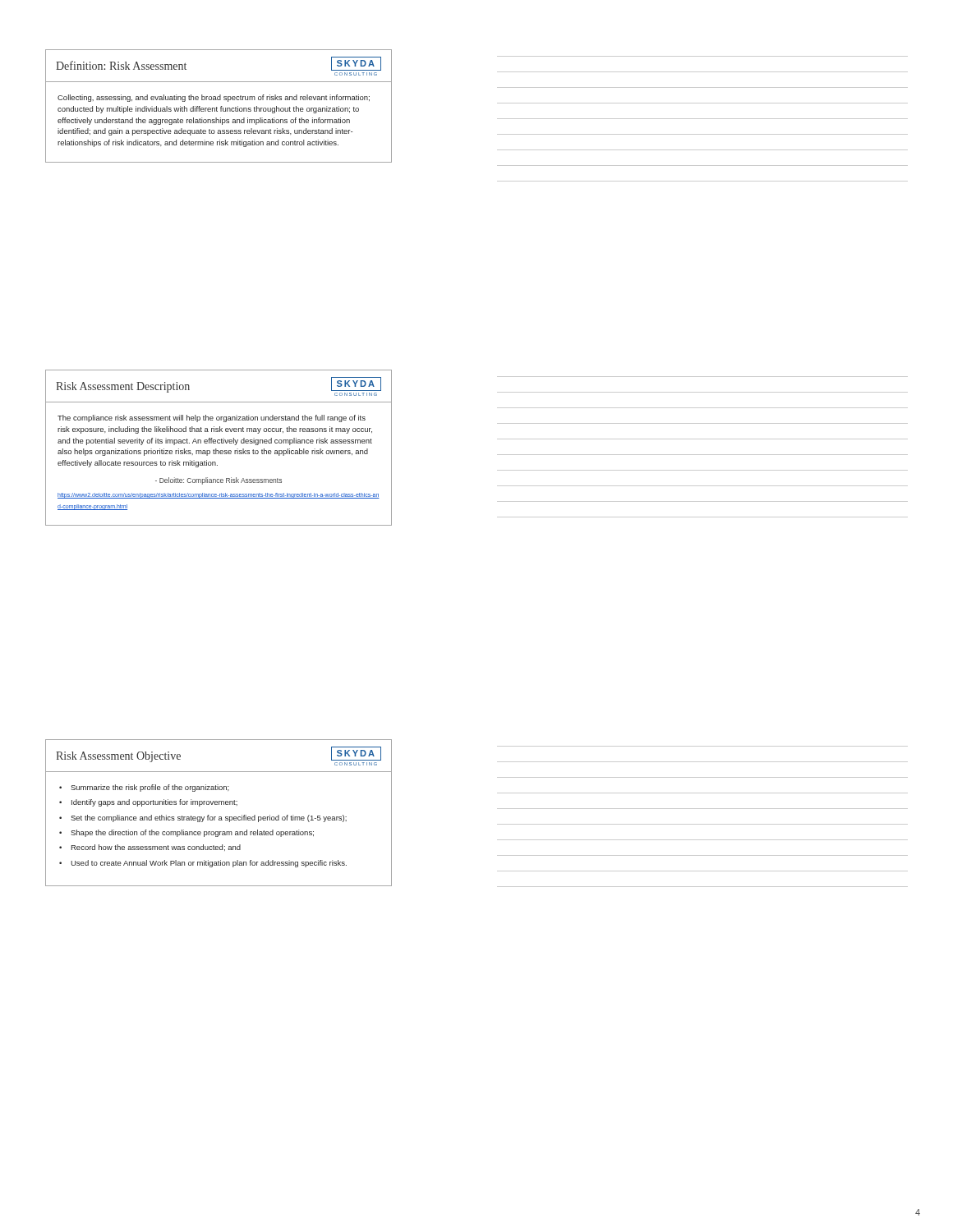Find the title containing "Risk Assessment Objective SKYDA CONSULTING Summarize"
The height and width of the screenshot is (1232, 953).
[x=219, y=813]
